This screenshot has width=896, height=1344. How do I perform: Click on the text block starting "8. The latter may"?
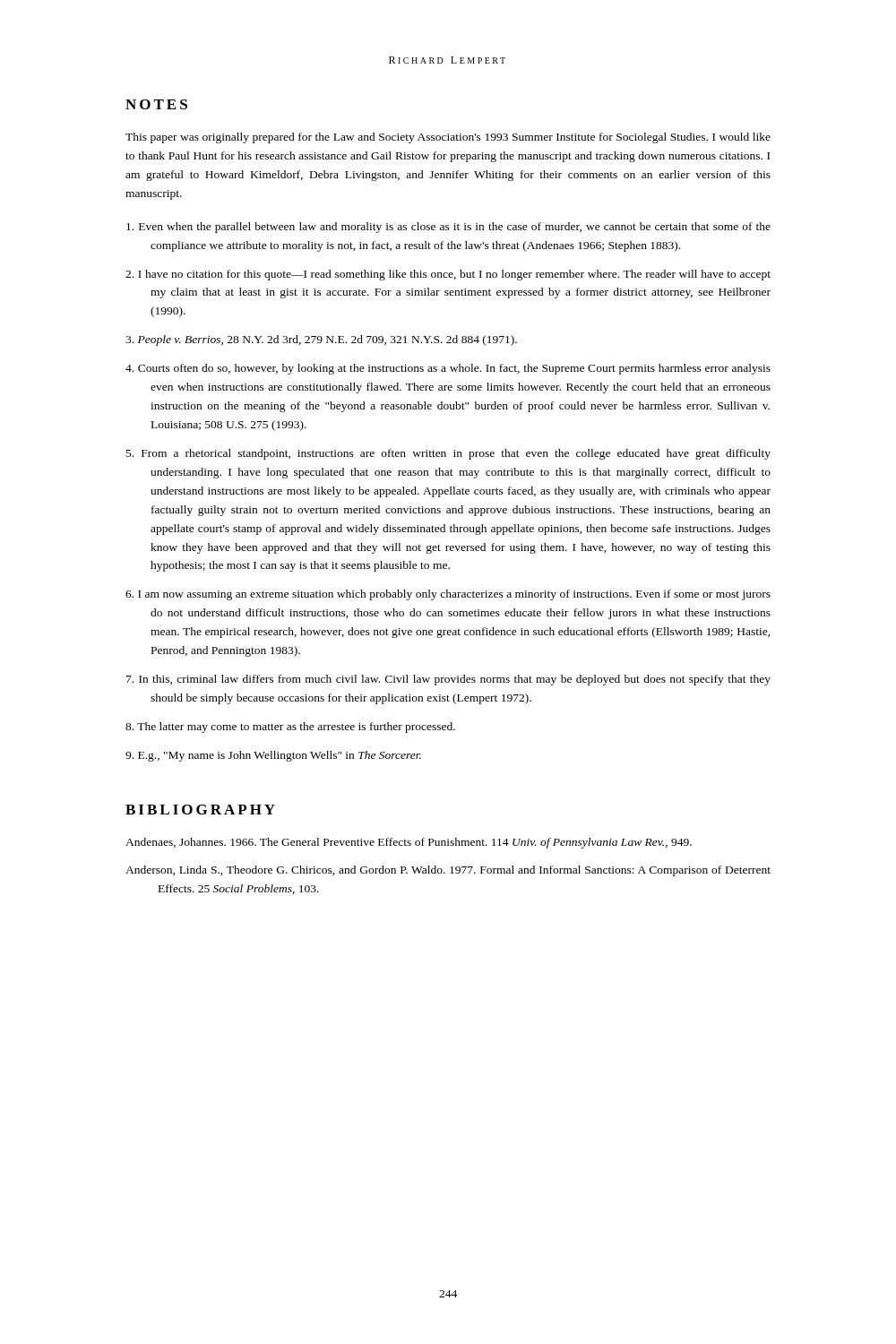coord(291,726)
